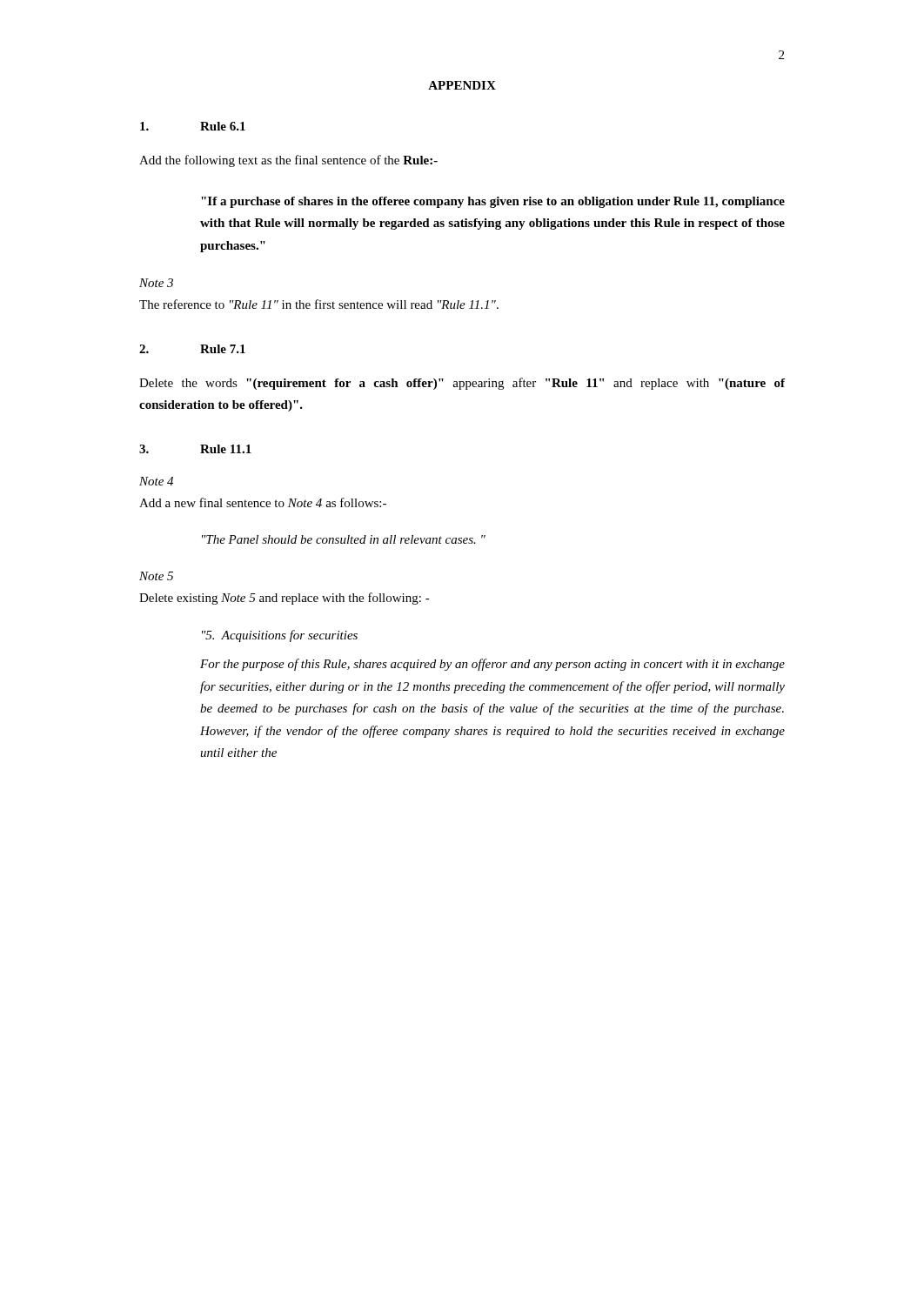This screenshot has width=924, height=1305.
Task: Find the block on this page that starts "Delete existing Note 5 and replace with the"
Action: [x=284, y=597]
